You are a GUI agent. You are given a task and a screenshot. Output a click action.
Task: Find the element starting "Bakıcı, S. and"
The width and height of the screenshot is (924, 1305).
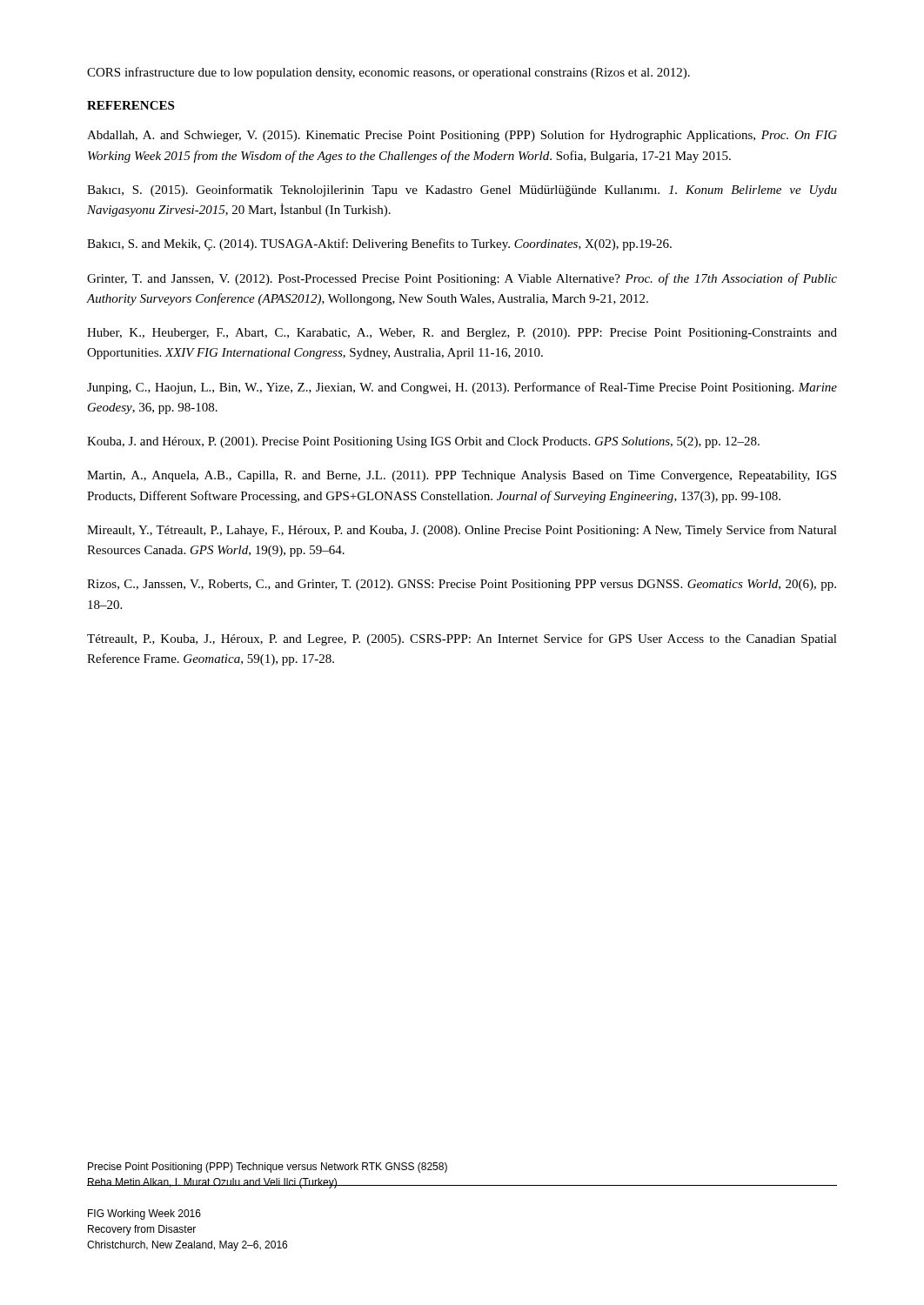(x=462, y=244)
